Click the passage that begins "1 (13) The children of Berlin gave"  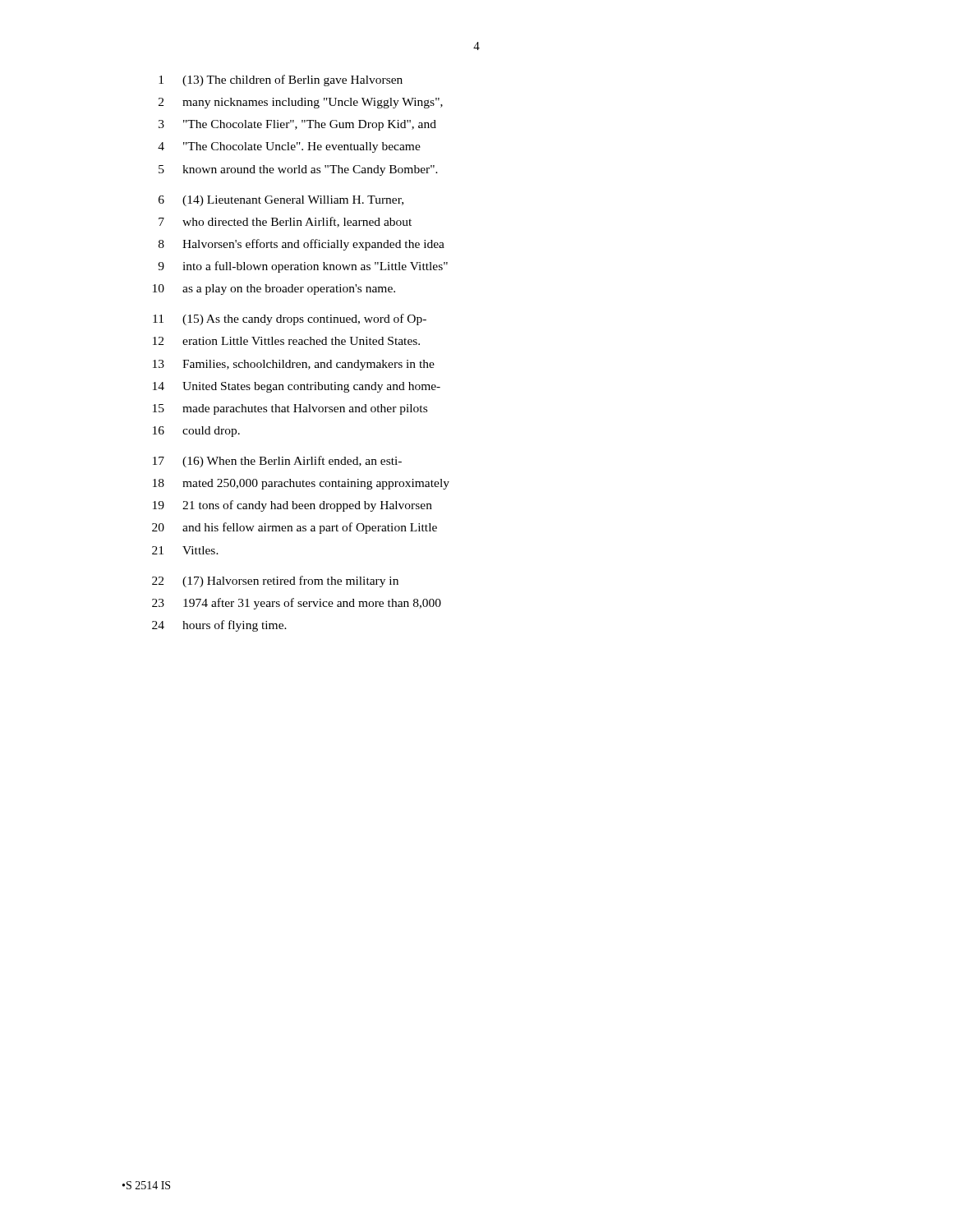click(x=281, y=80)
